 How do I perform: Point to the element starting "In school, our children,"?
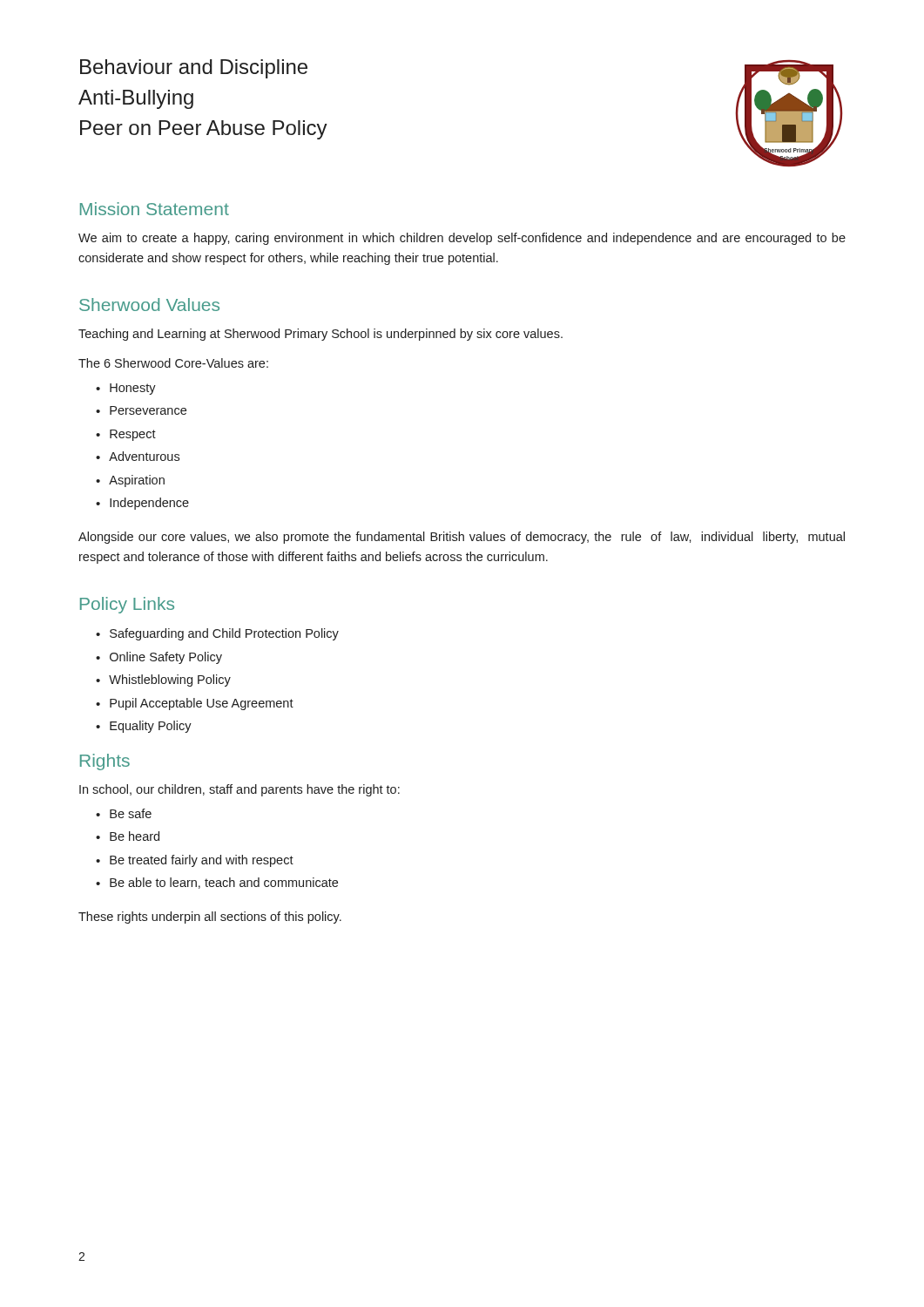pyautogui.click(x=239, y=789)
